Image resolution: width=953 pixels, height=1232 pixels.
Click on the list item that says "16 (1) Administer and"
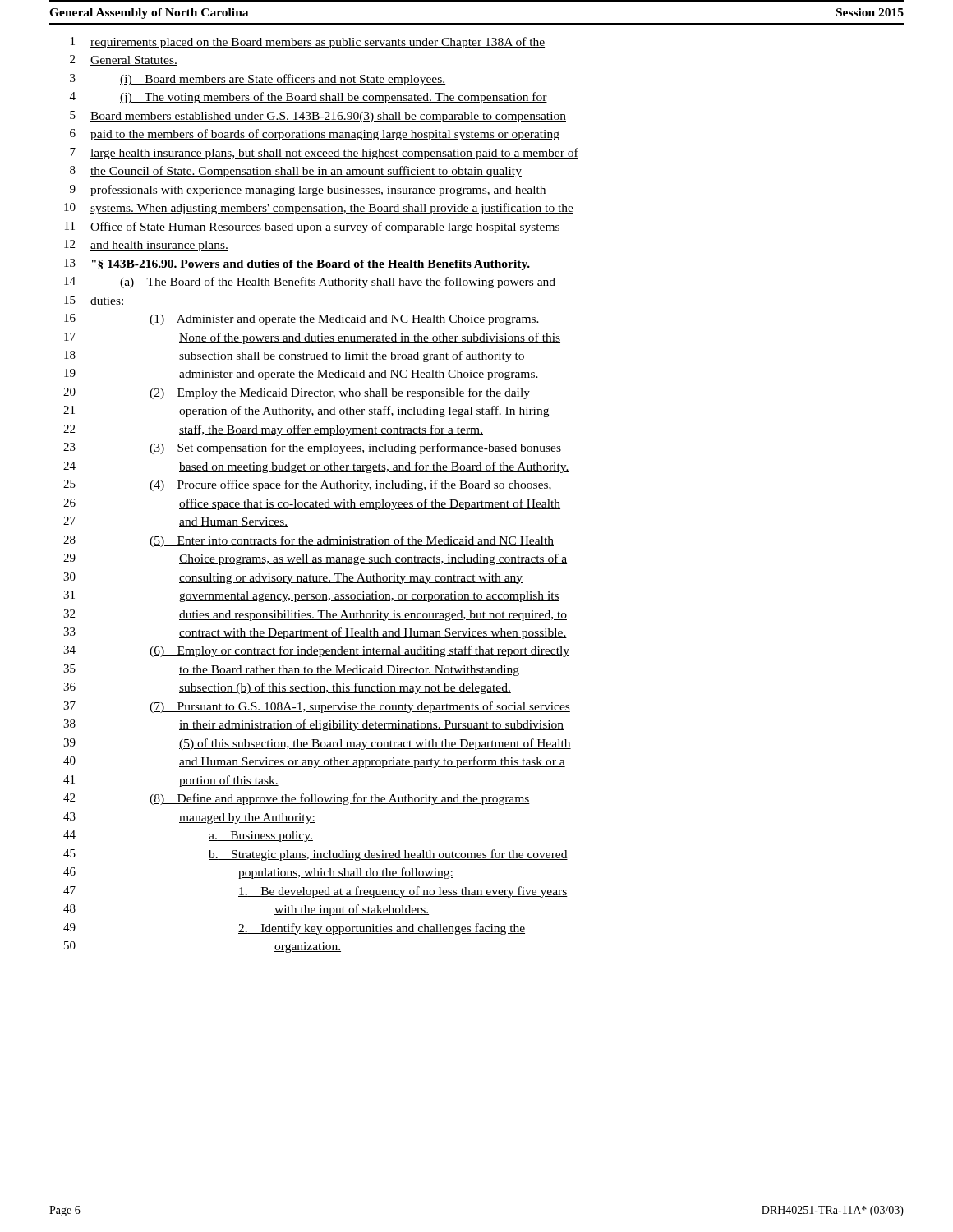[x=476, y=319]
